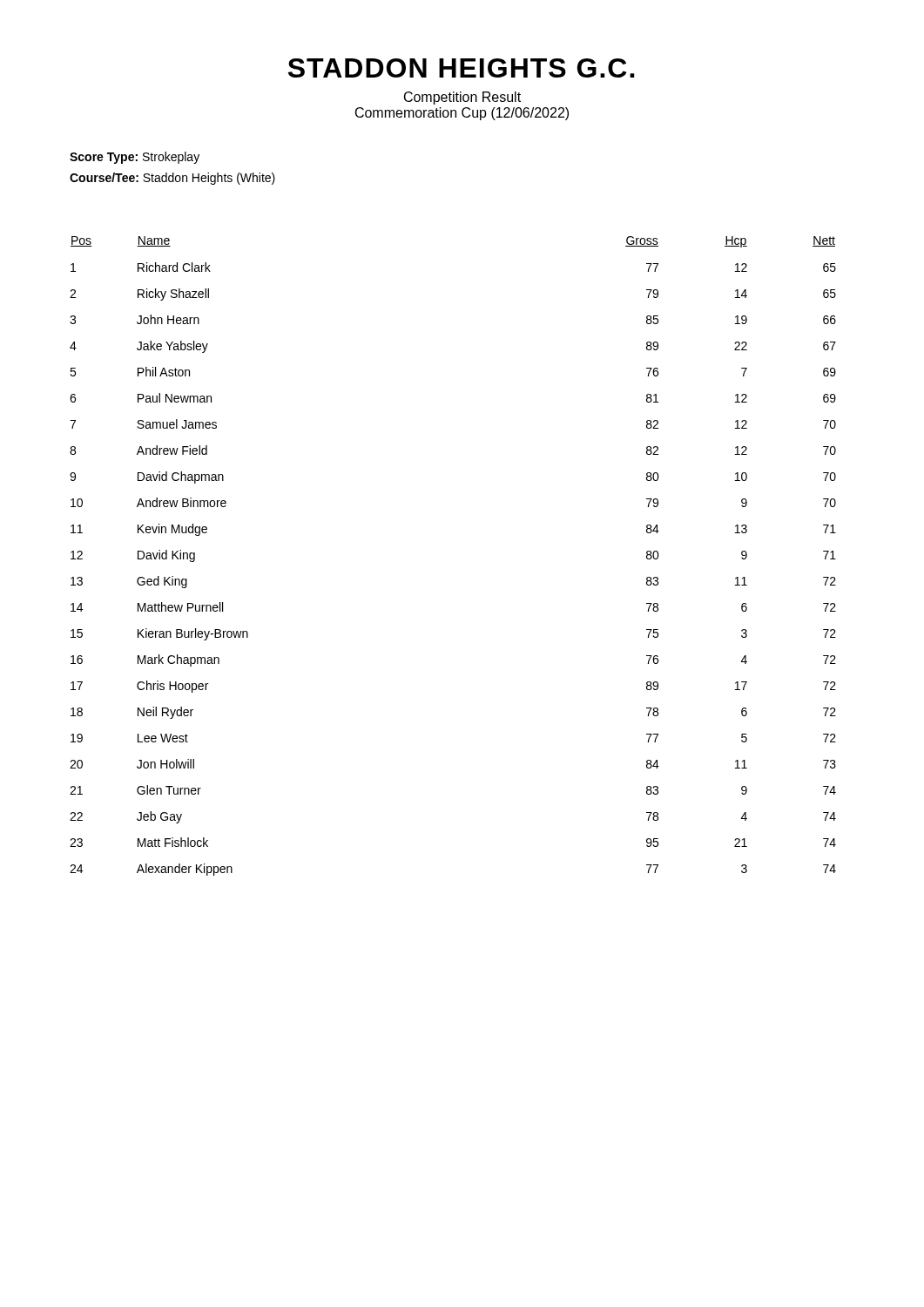
Task: Point to the element starting "Score Type: Strokeplay Course/Tee:"
Action: [x=173, y=167]
